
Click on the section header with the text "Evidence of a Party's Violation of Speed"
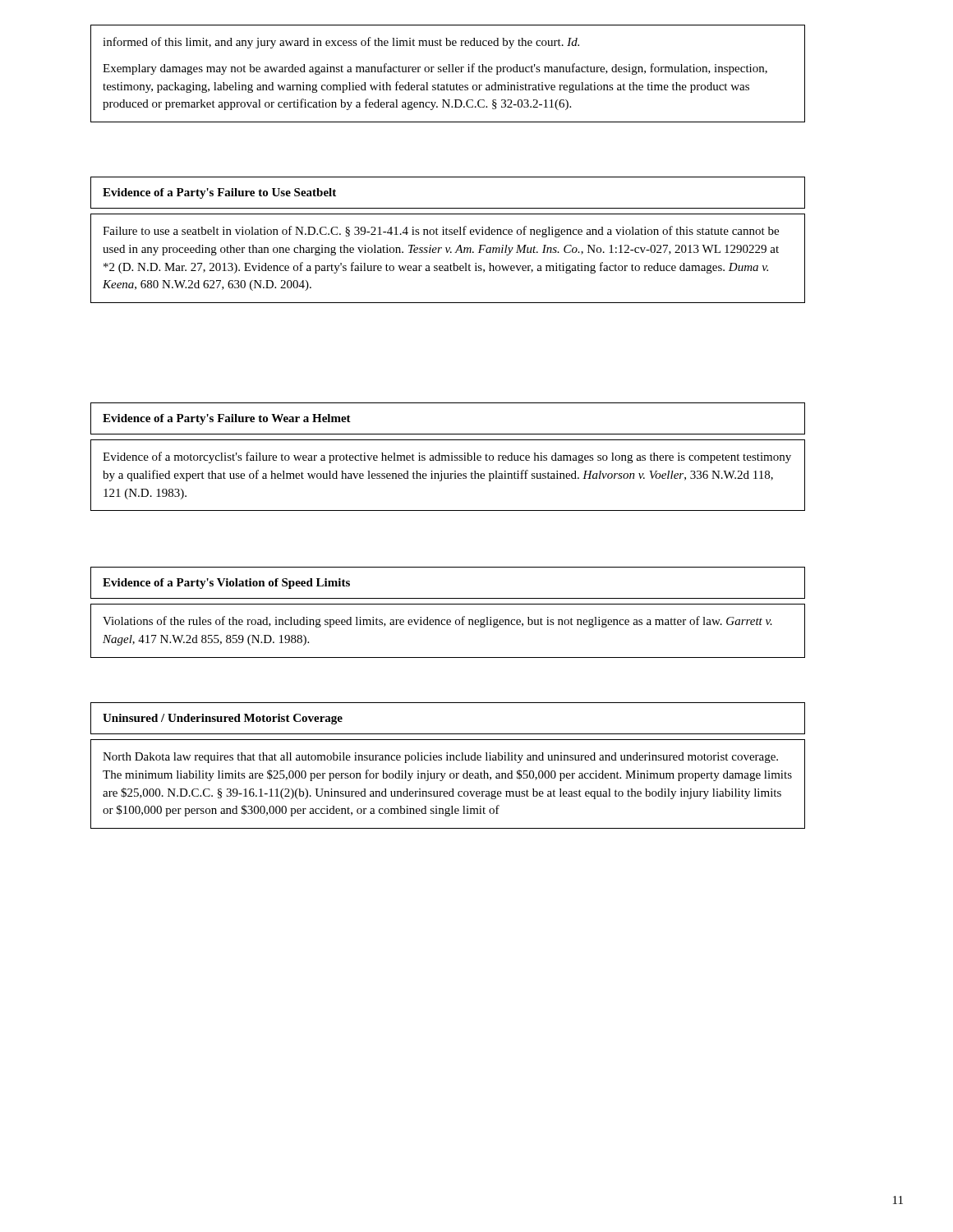[226, 584]
